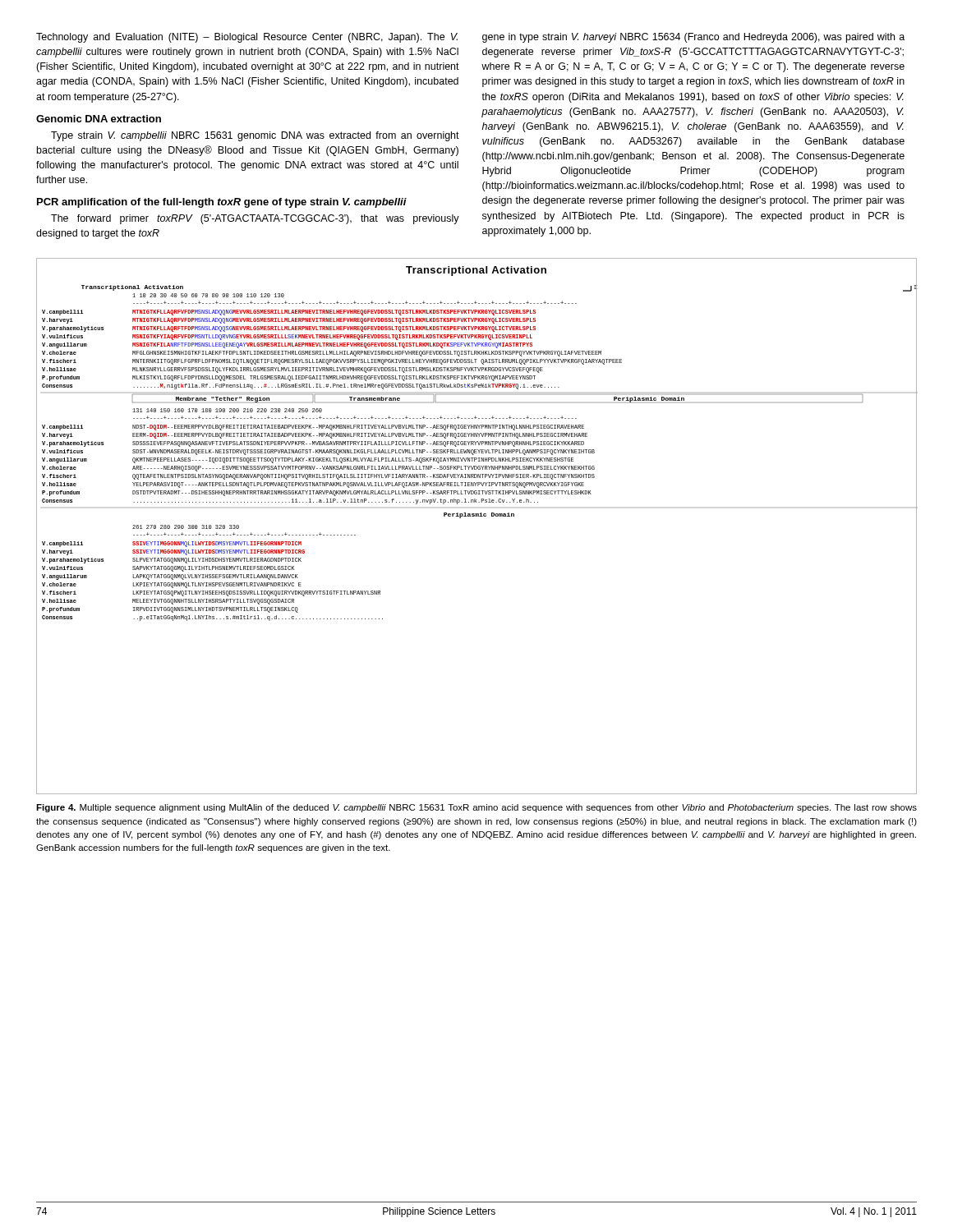
Task: Locate the text block that says "Technology and Evaluation (NITE) – Biological Resource Center"
Action: click(x=247, y=67)
